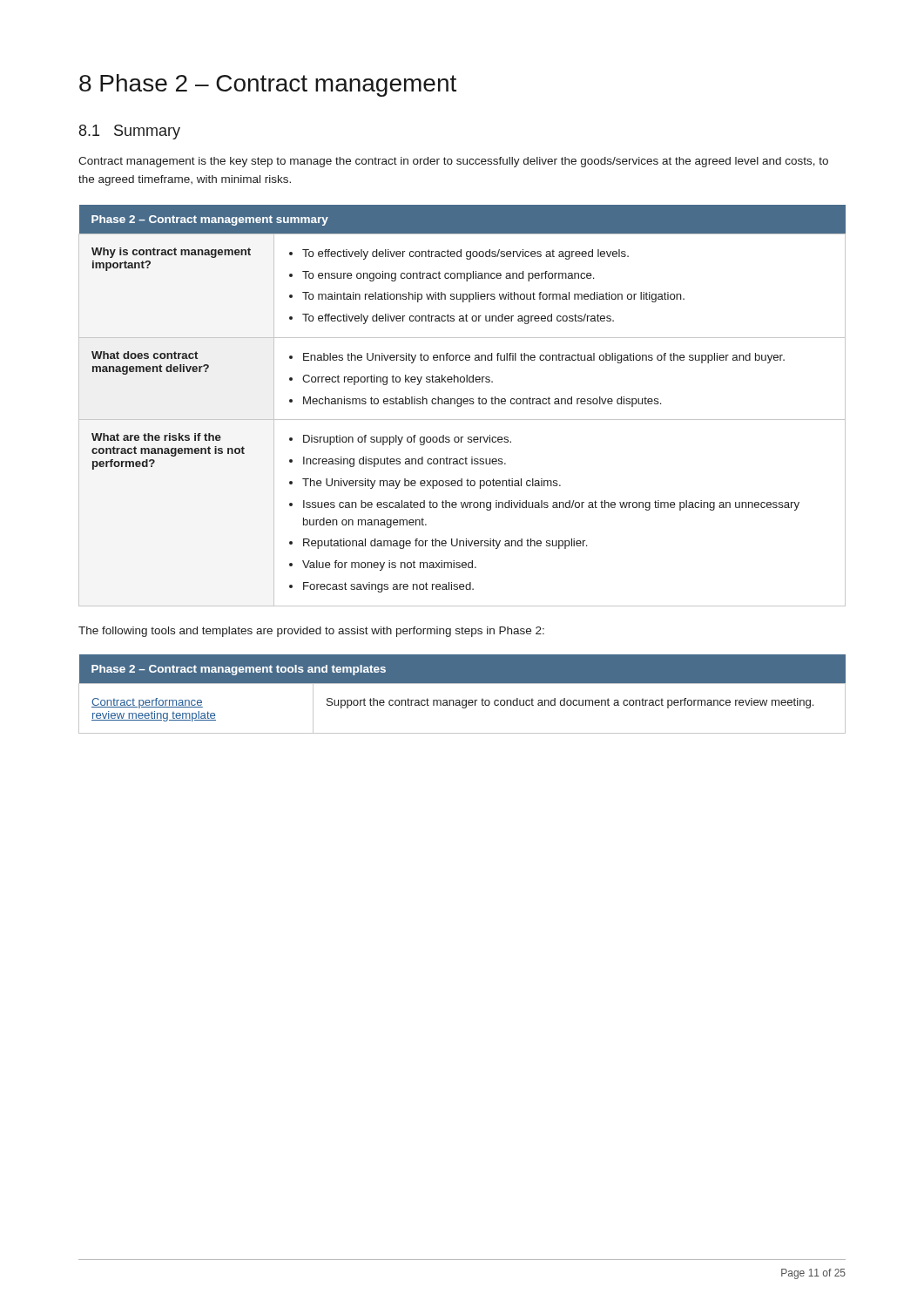This screenshot has width=924, height=1307.
Task: Find the text starting "The following tools and"
Action: [462, 631]
